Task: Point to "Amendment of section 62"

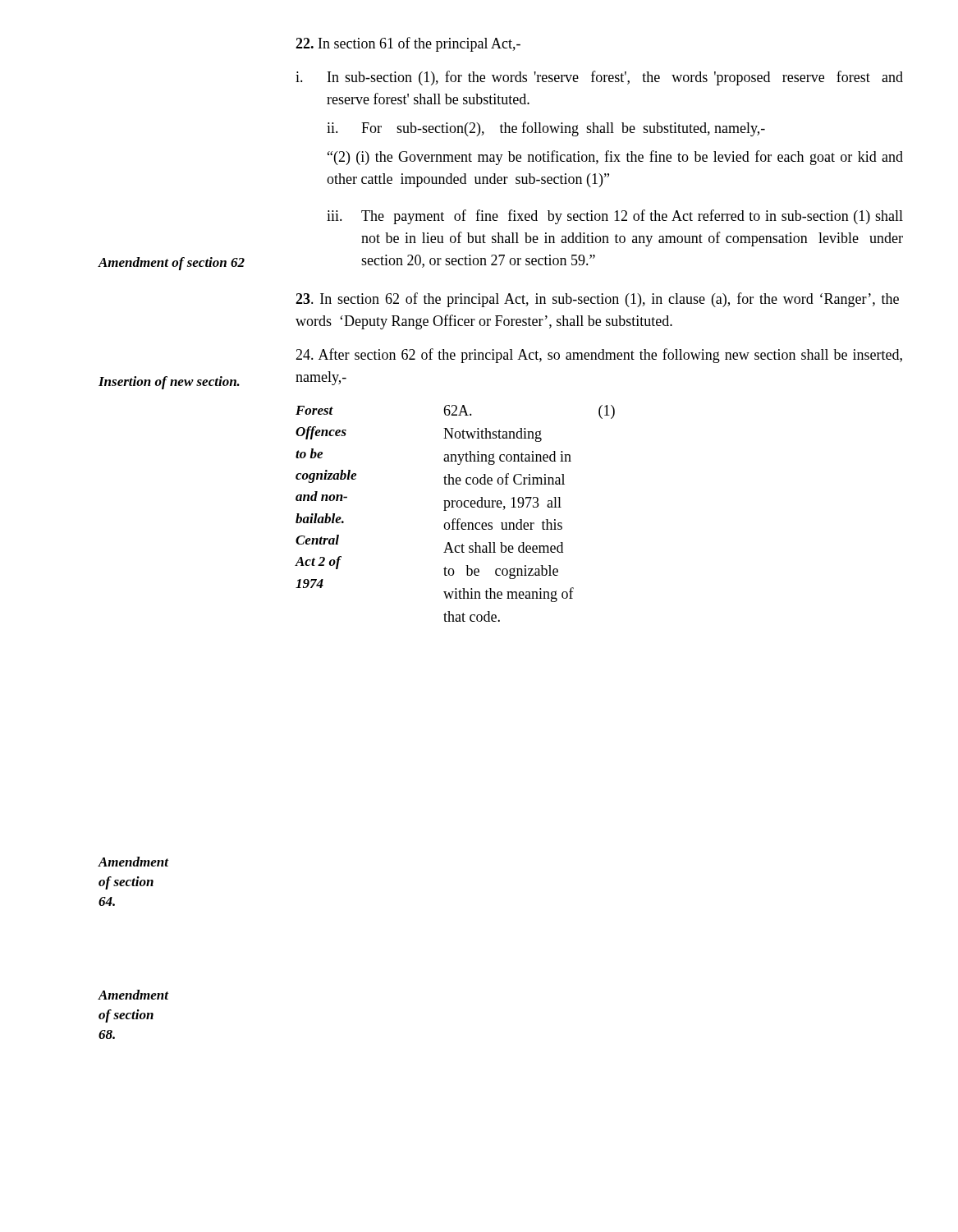Action: [x=172, y=262]
